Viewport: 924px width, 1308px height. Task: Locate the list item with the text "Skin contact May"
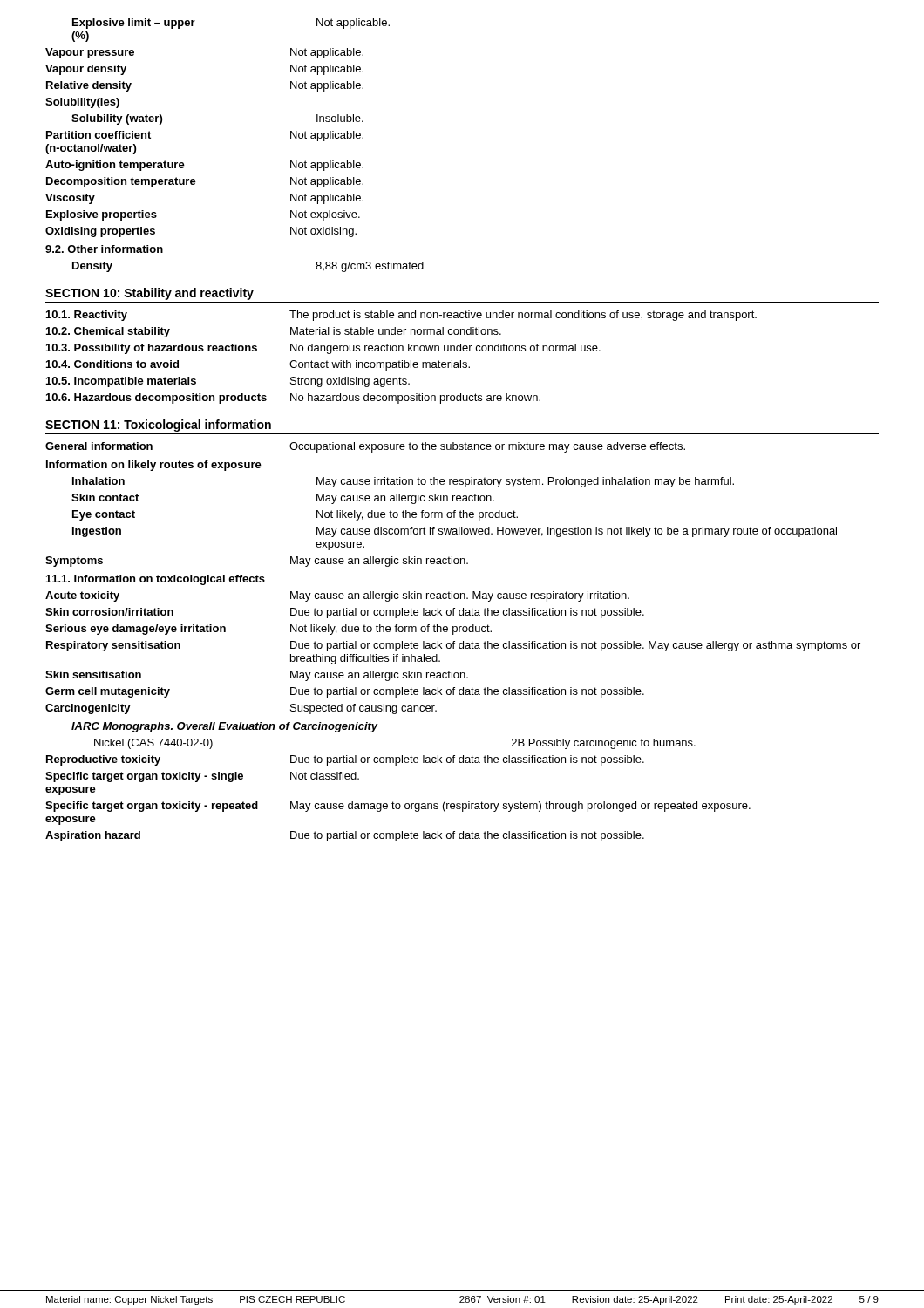point(462,497)
